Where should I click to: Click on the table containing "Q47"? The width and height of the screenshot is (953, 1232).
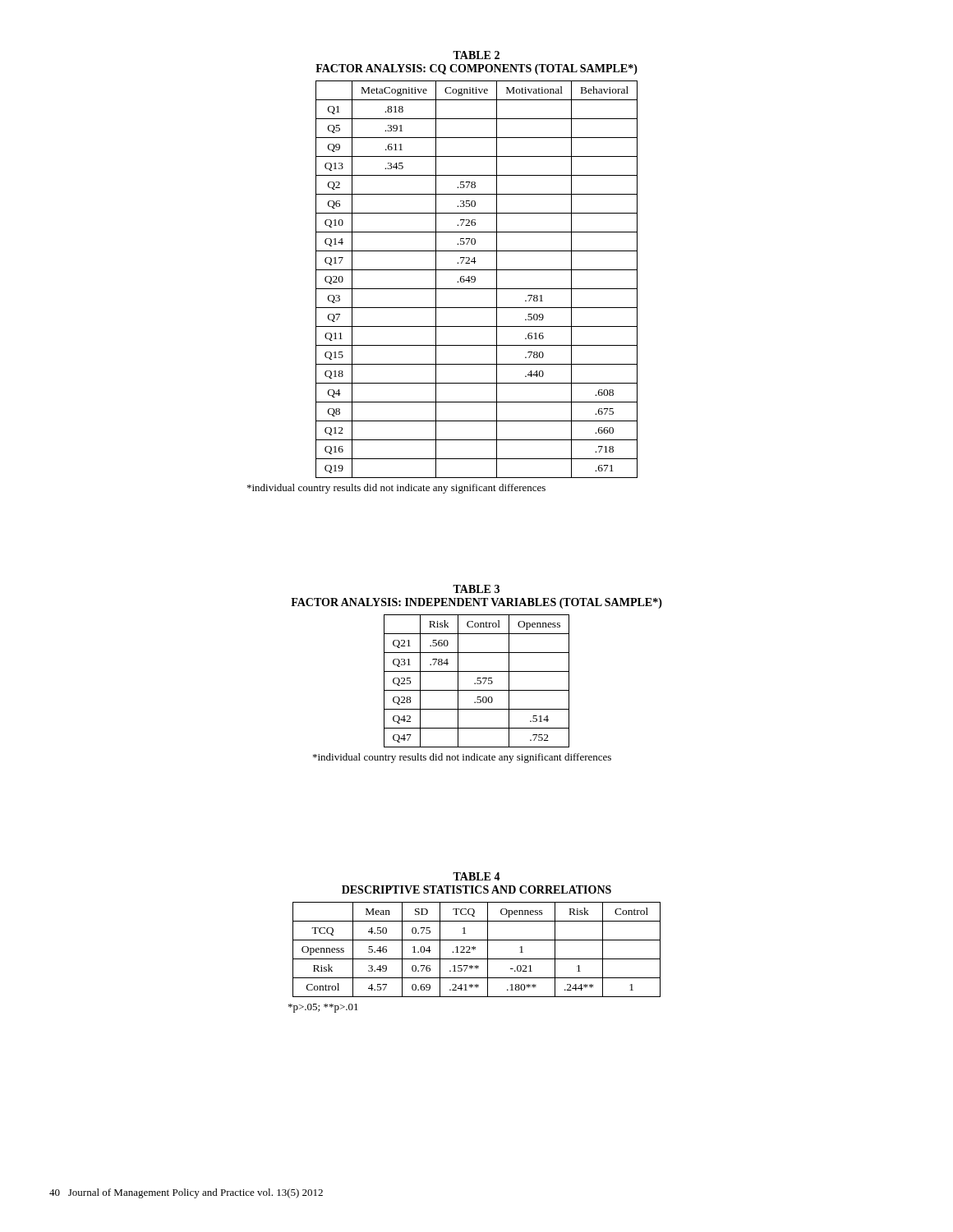(x=476, y=681)
